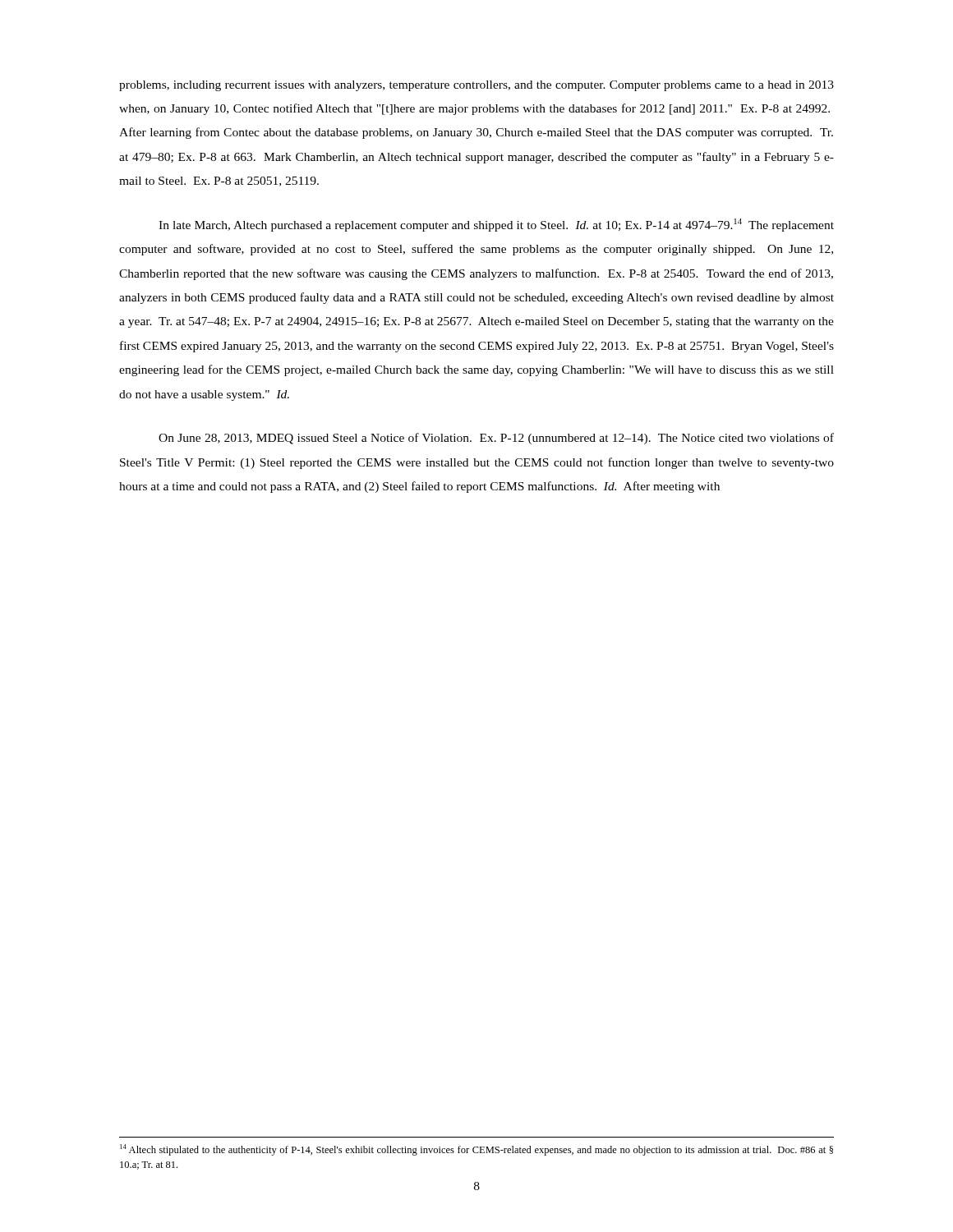Locate the block of text that opens with "14 Altech stipulated to the authenticity of P-14,"
The image size is (953, 1232).
(476, 1156)
